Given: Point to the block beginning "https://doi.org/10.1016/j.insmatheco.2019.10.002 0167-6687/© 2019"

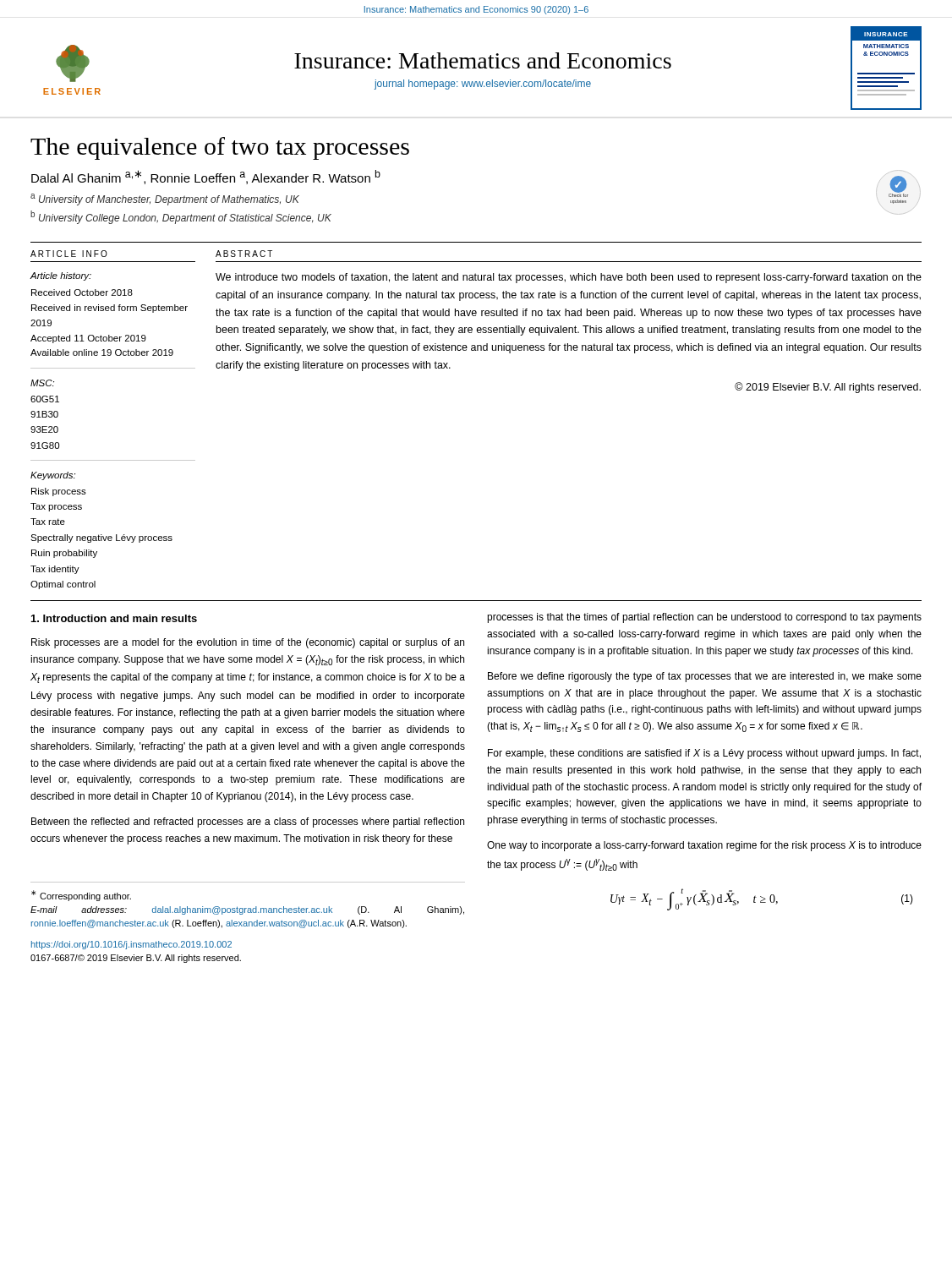Looking at the screenshot, I should (136, 951).
